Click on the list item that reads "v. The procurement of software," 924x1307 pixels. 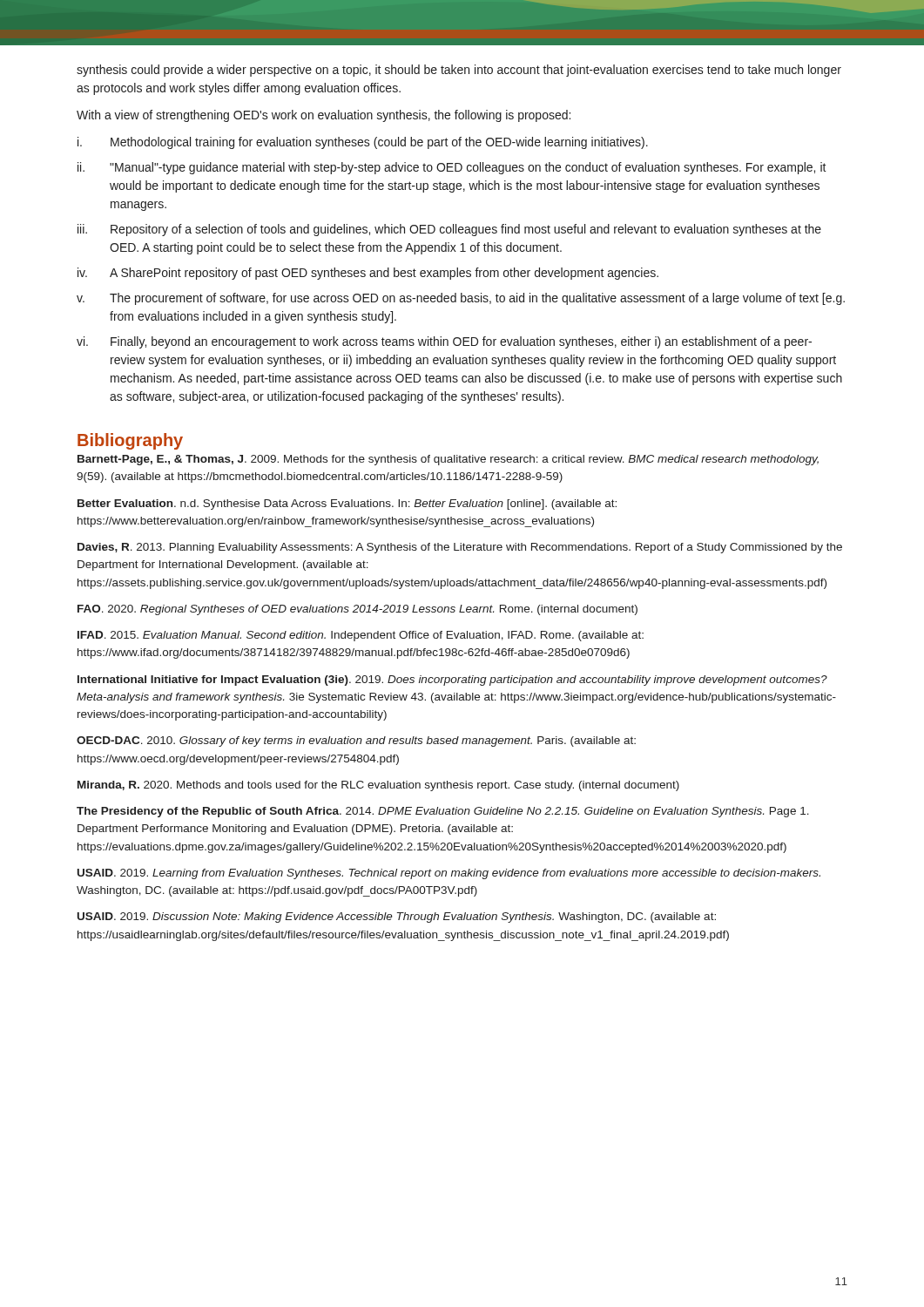(x=462, y=308)
